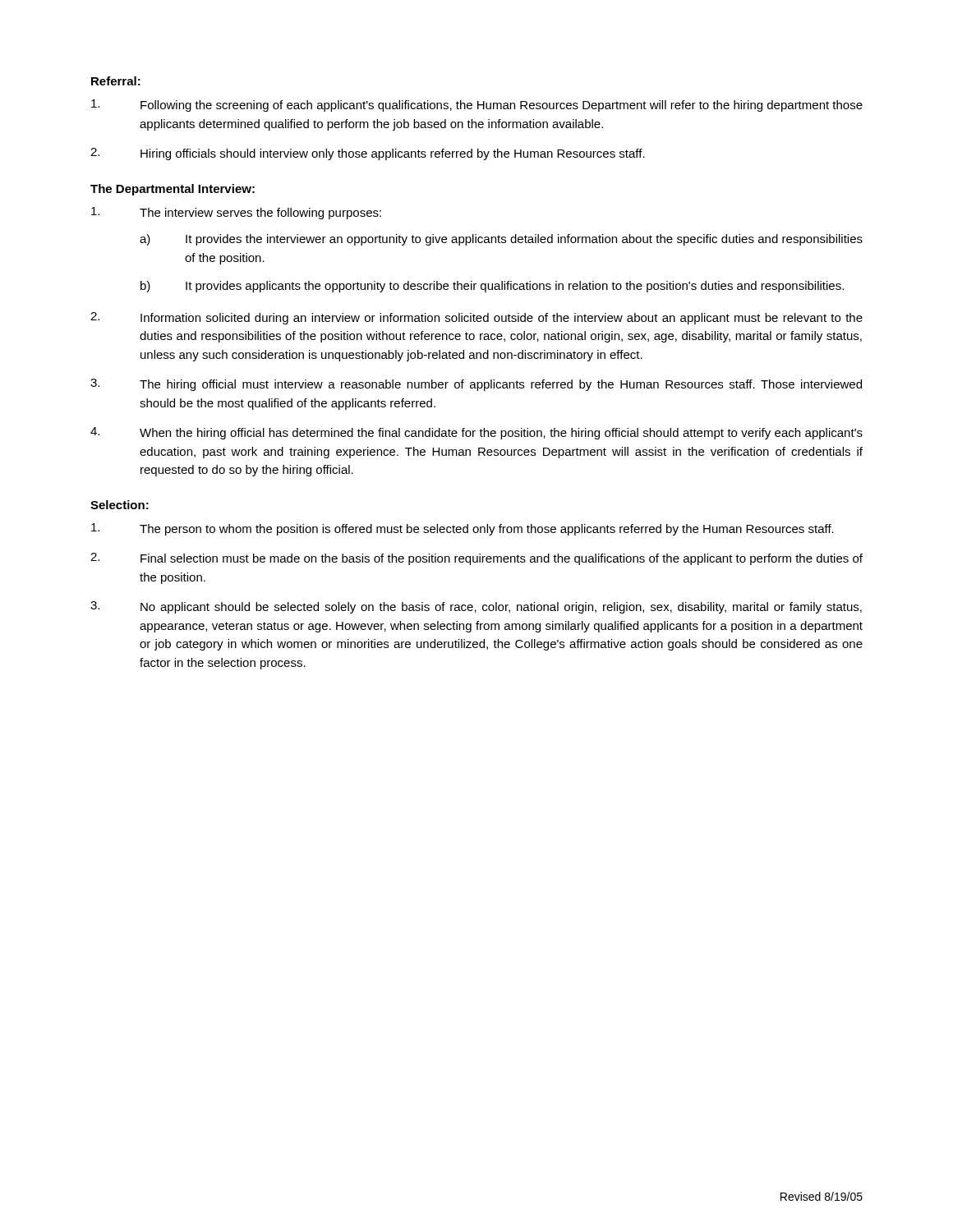Click on the text block starting "b) It provides applicants the opportunity to describe"

click(x=501, y=286)
